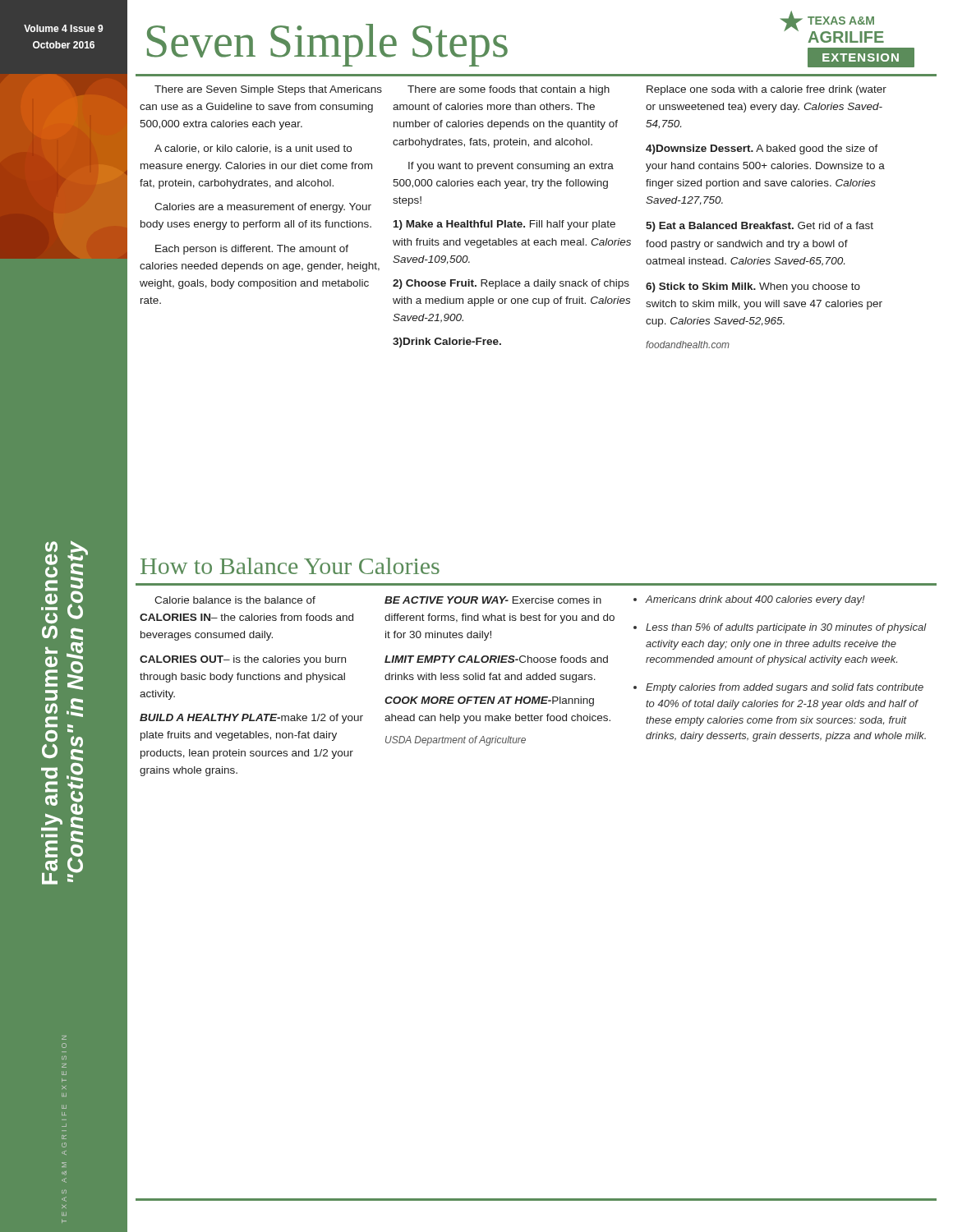Click on the section header containing "How to Balance Your"
953x1232 pixels.
[x=290, y=565]
